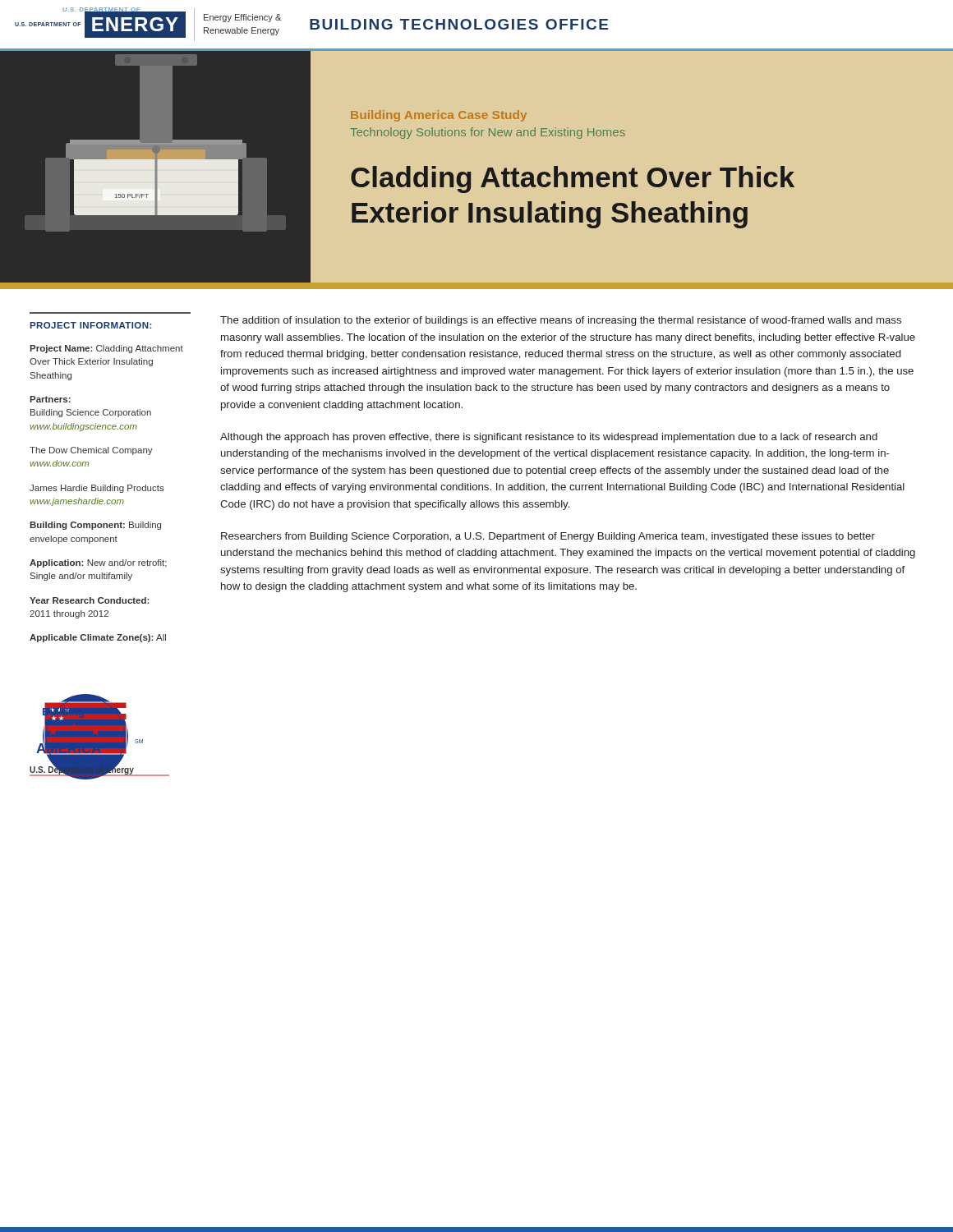This screenshot has width=953, height=1232.
Task: Select the passage starting "Applicable Climate Zone(s): All"
Action: point(98,638)
